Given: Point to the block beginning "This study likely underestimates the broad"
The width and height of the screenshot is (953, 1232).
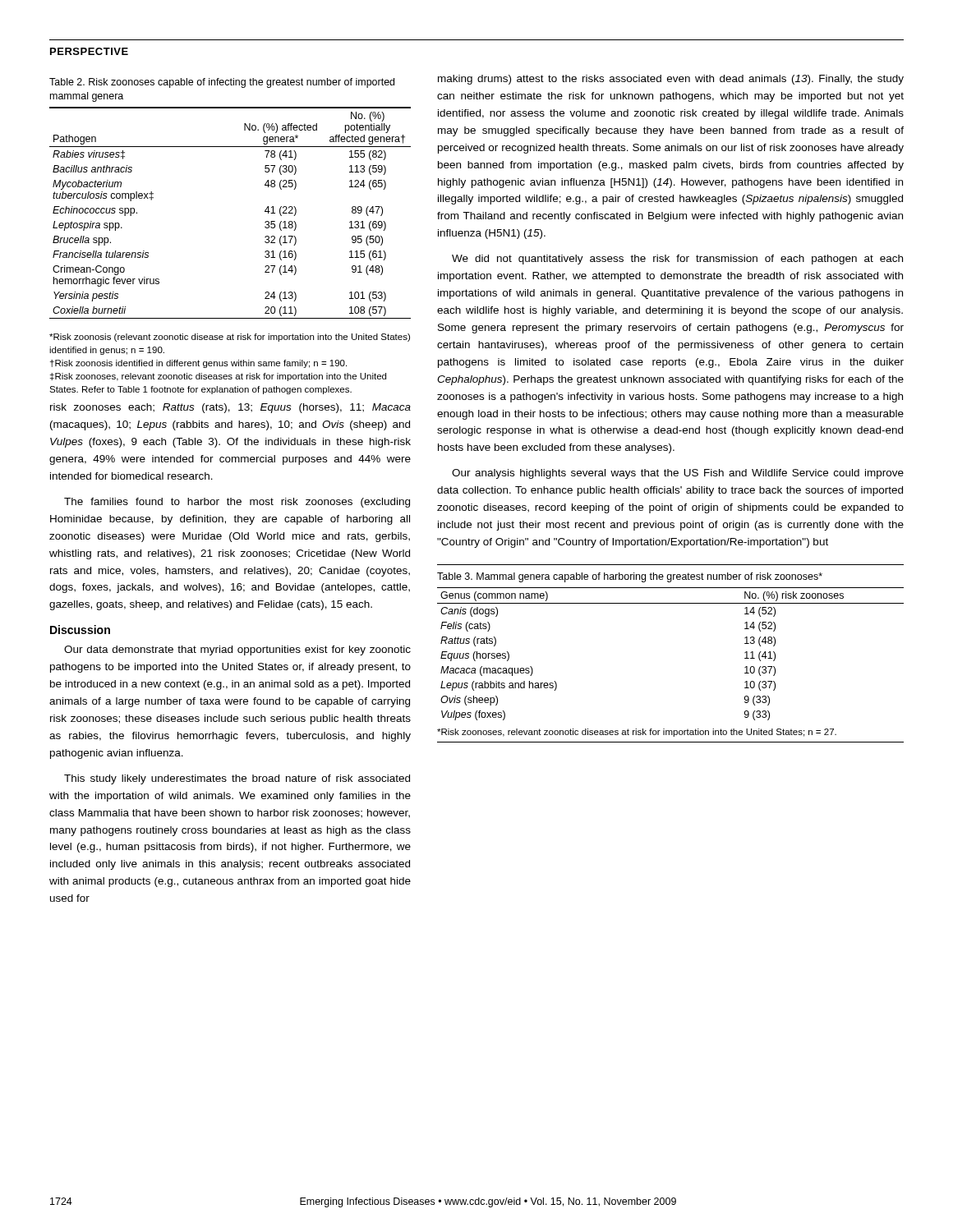Looking at the screenshot, I should pyautogui.click(x=230, y=838).
